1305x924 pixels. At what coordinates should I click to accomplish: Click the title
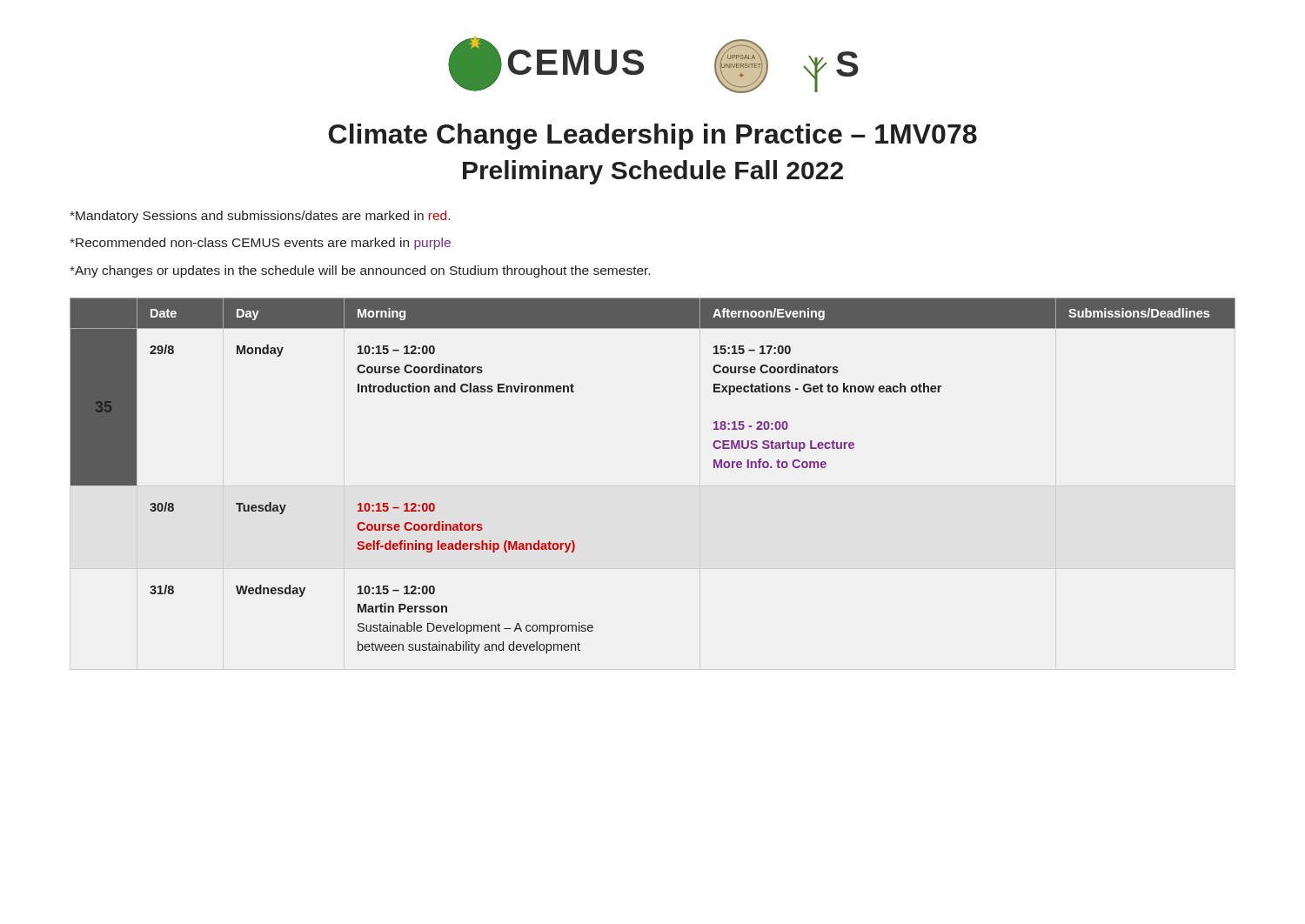(x=652, y=152)
